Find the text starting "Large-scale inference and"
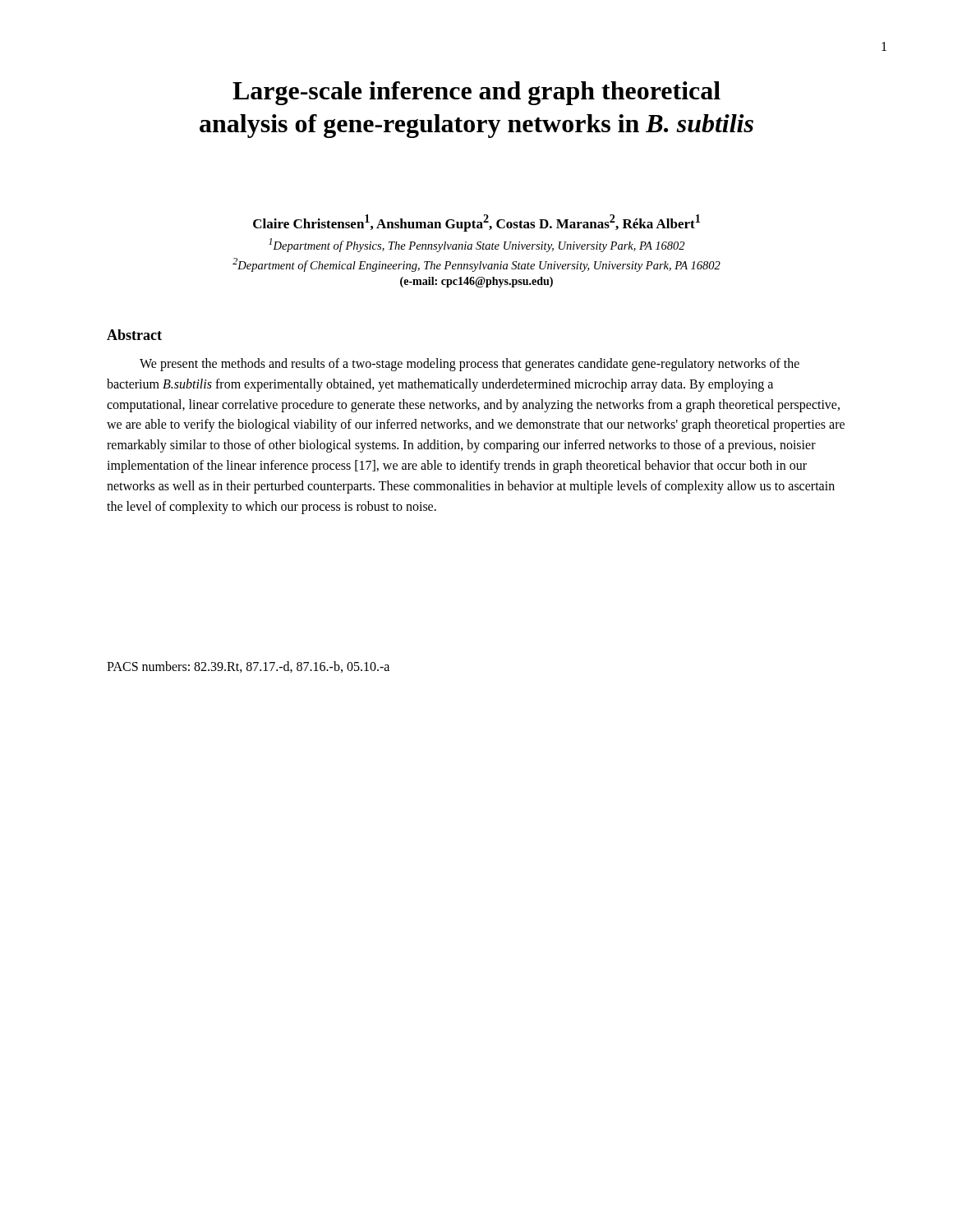The width and height of the screenshot is (953, 1232). (476, 107)
